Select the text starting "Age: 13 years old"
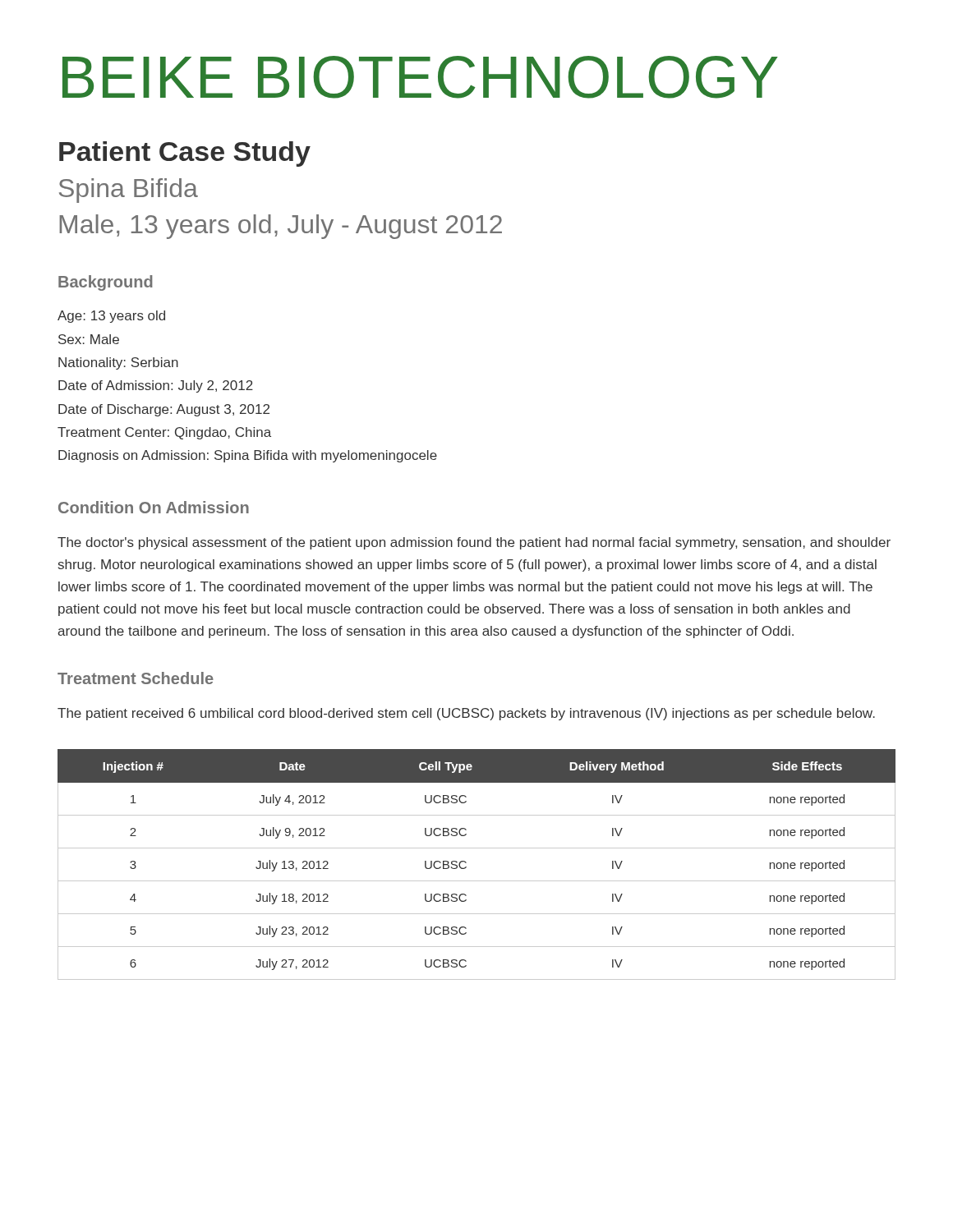The height and width of the screenshot is (1232, 953). [111, 317]
